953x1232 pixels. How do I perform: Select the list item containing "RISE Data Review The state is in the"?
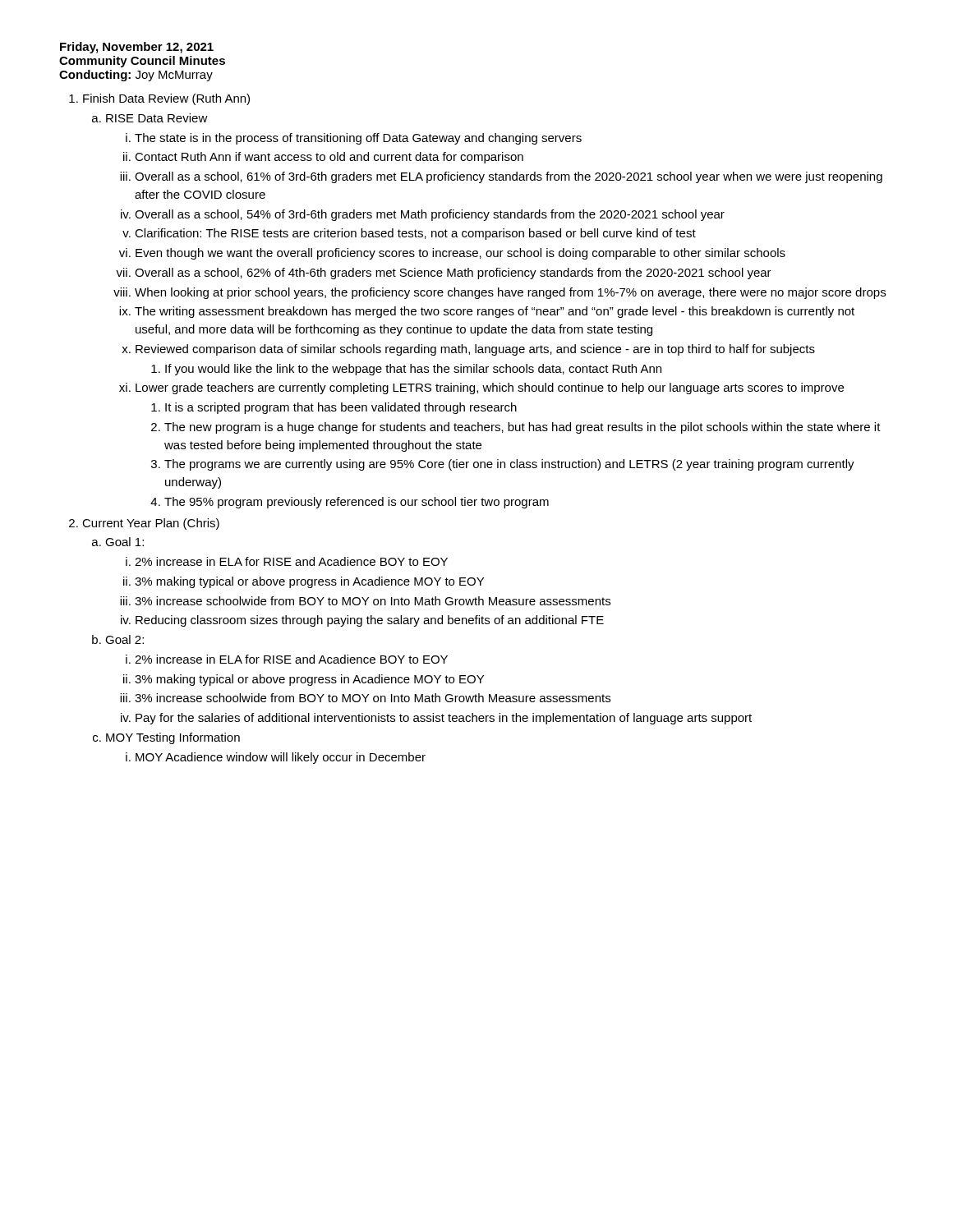(499, 311)
